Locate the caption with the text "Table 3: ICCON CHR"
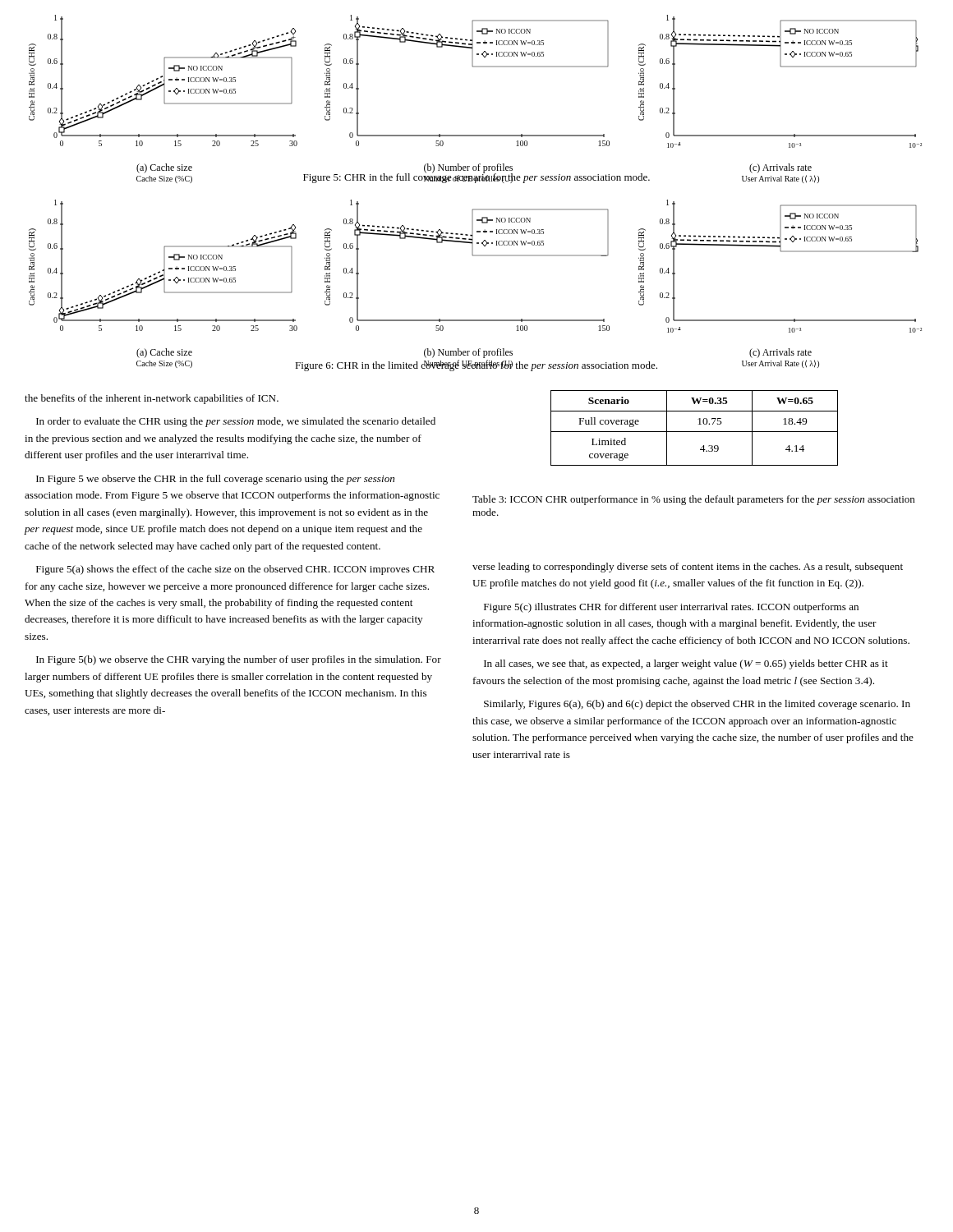Image resolution: width=953 pixels, height=1232 pixels. tap(694, 506)
